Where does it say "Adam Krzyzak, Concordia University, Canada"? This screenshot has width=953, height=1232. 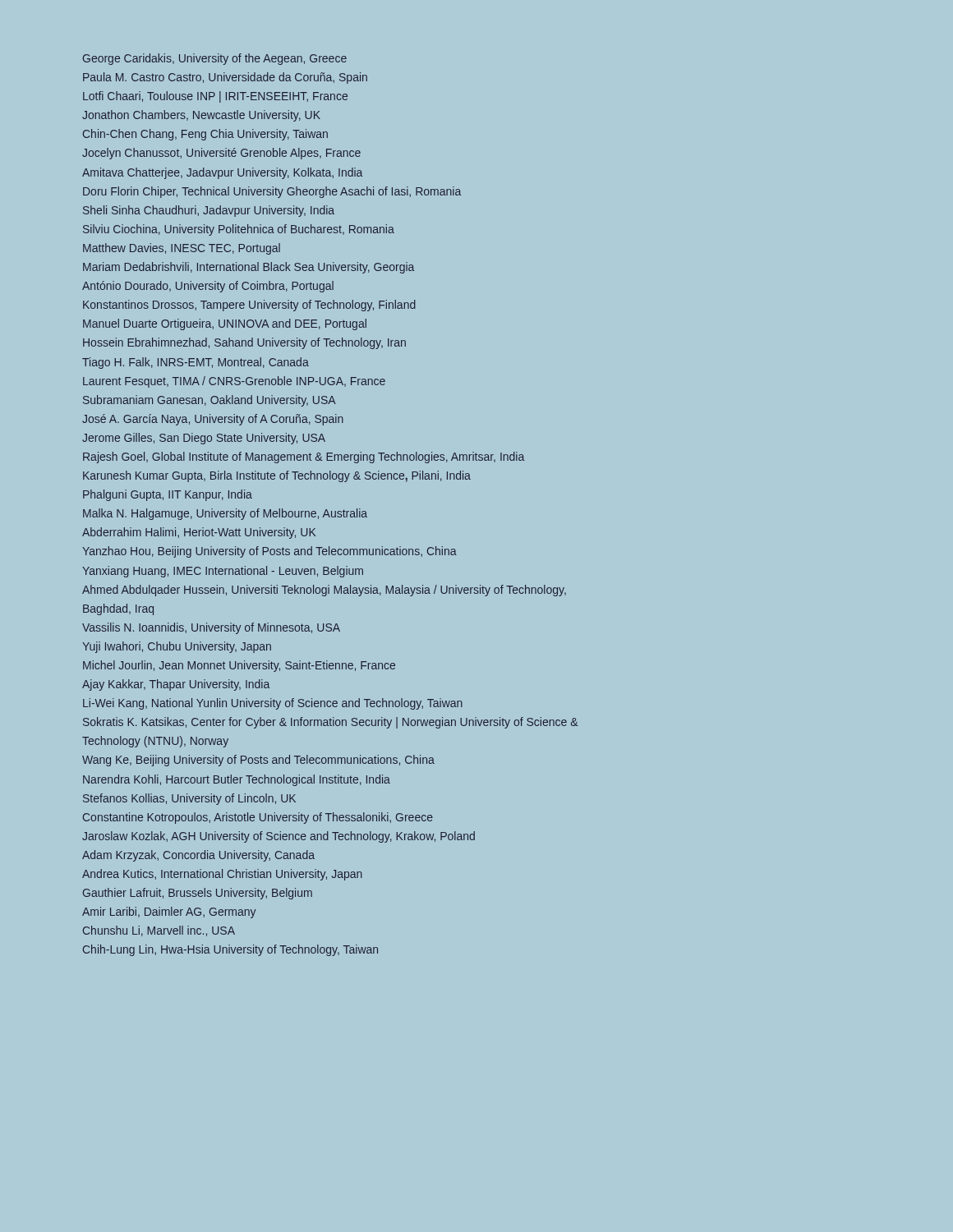198,855
